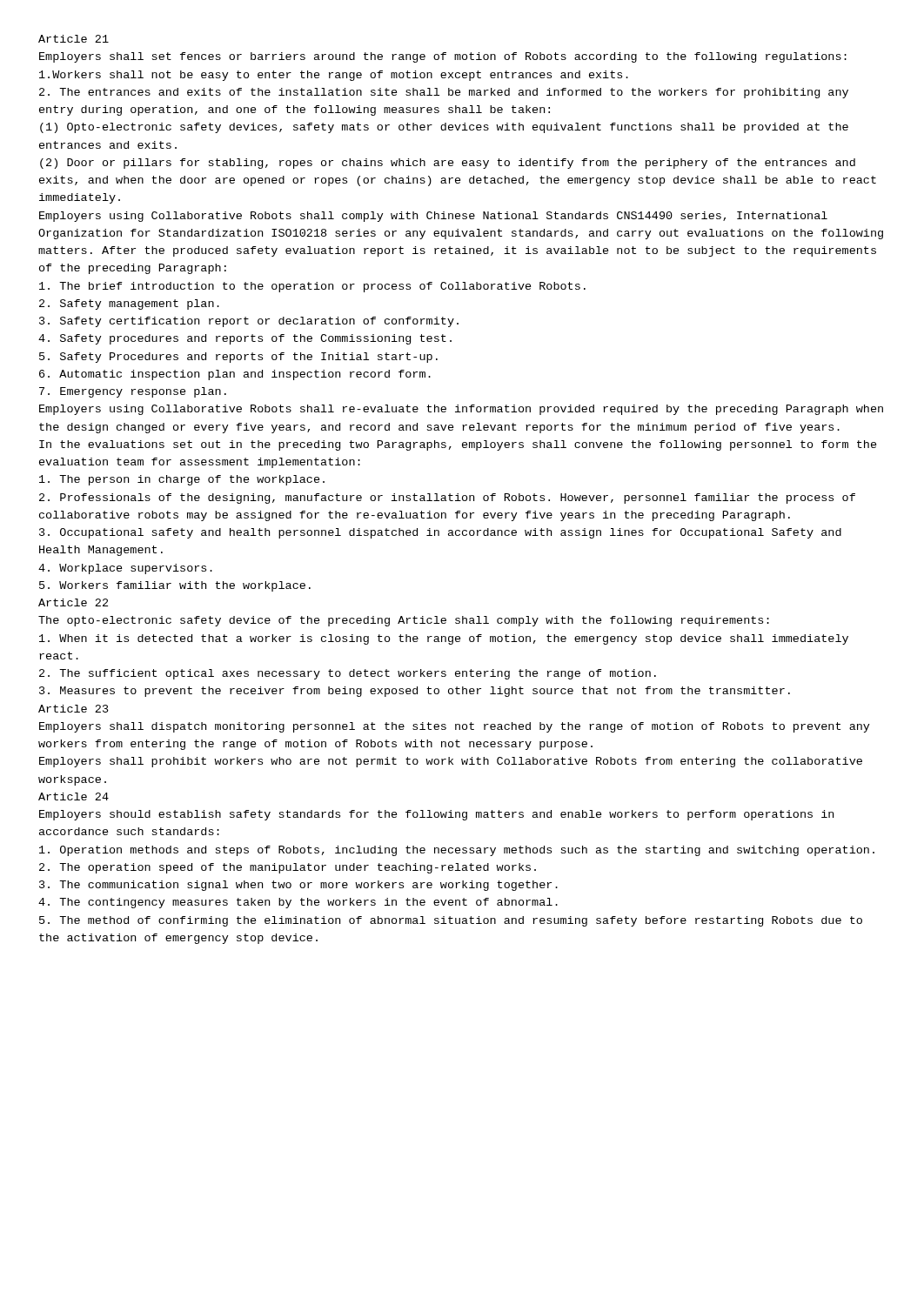Point to the element starting "2. The entrances"
The width and height of the screenshot is (924, 1305).
(444, 101)
